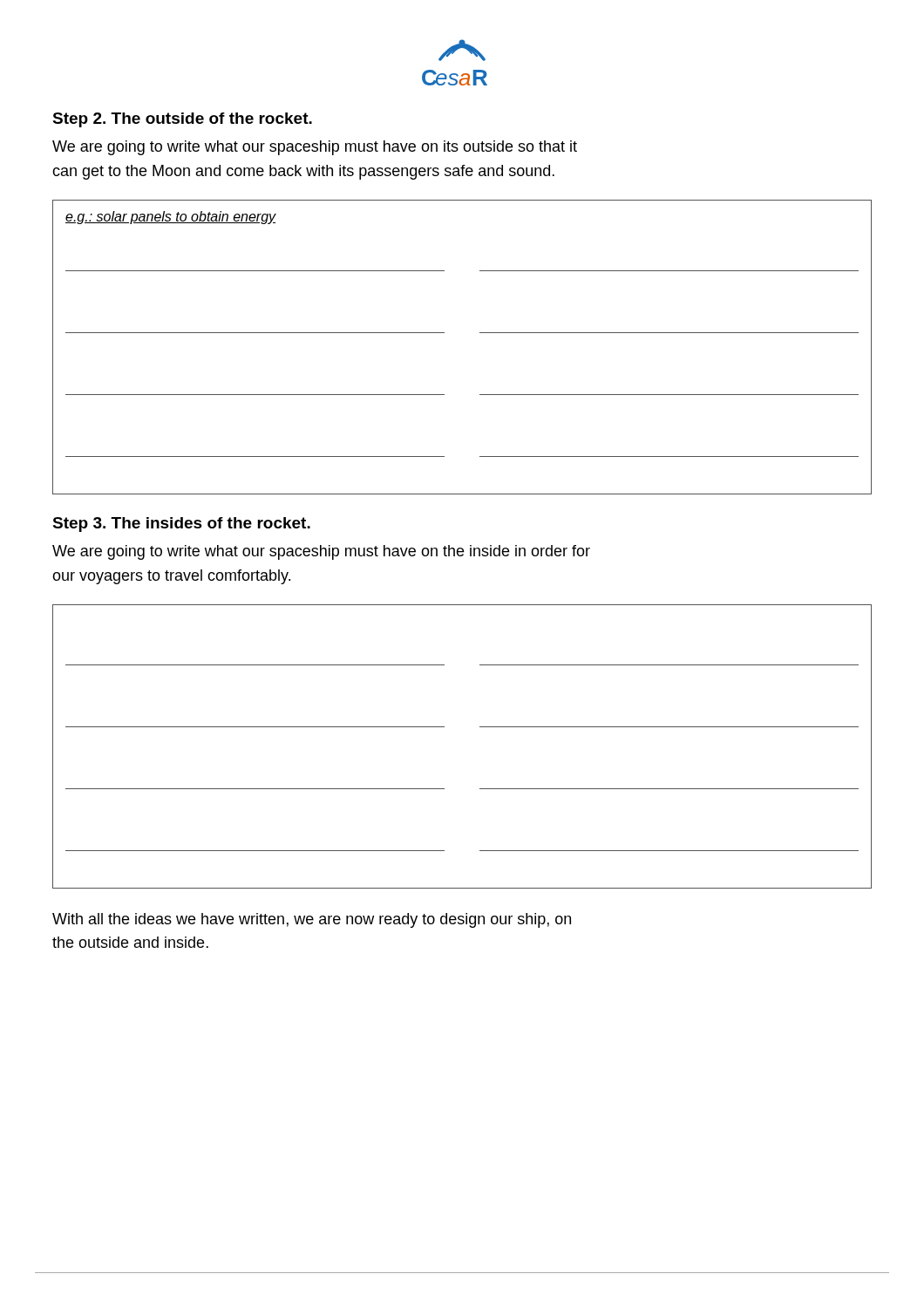Locate the text "Step 2. The outside of the rocket."

[183, 118]
